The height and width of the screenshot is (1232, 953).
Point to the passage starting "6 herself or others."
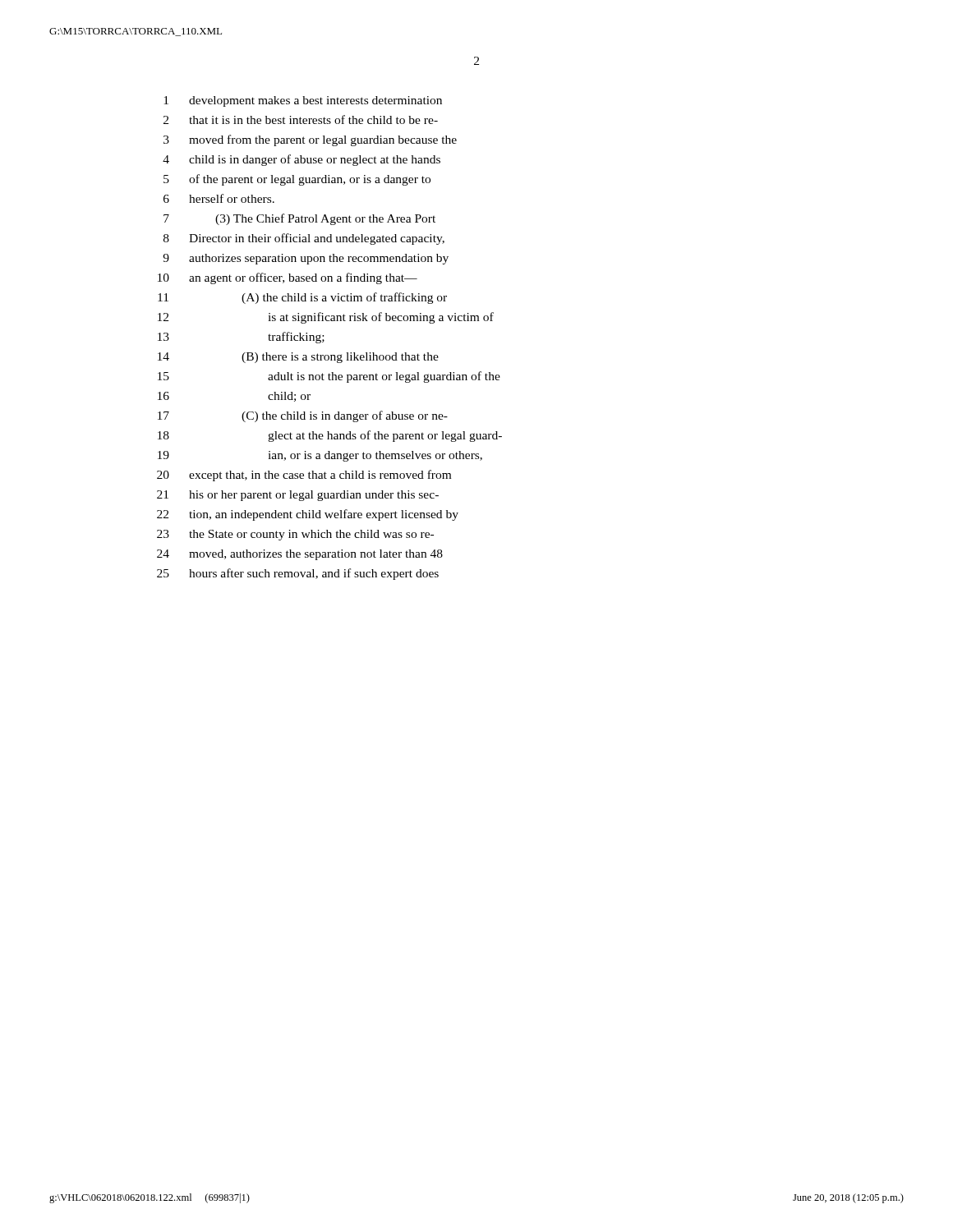coord(219,198)
